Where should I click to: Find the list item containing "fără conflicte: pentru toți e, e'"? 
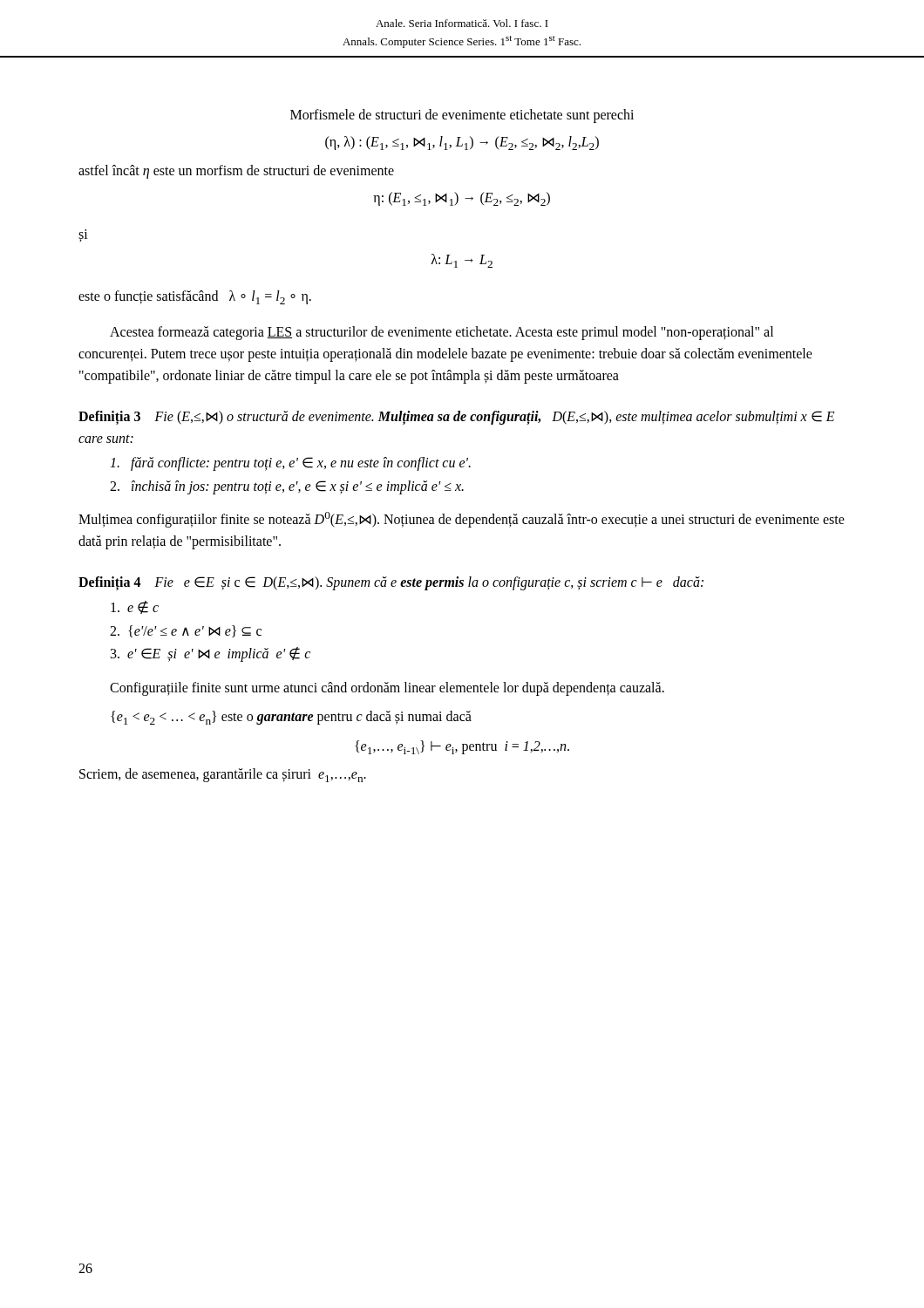(x=291, y=463)
